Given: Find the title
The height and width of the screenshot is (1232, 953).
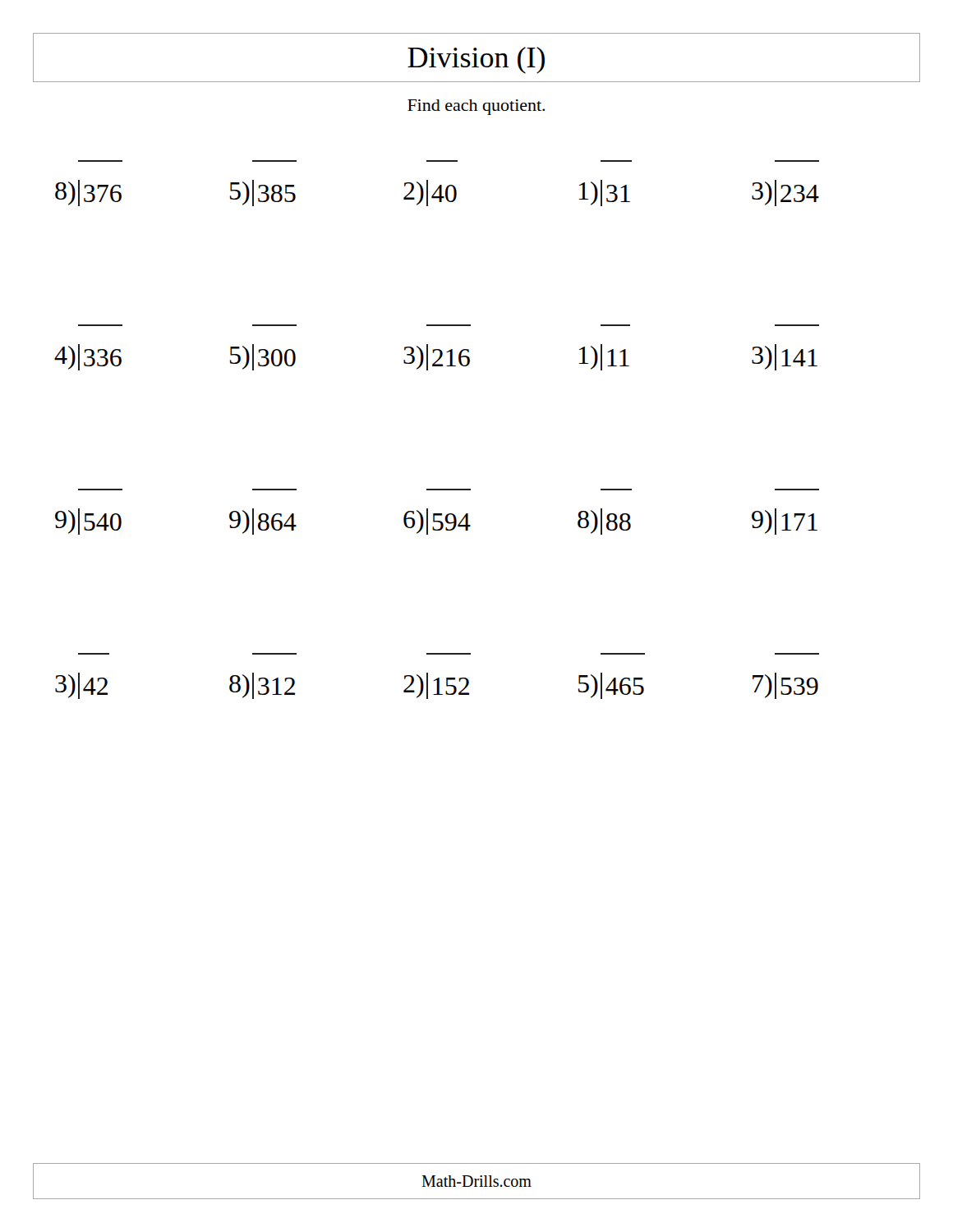Looking at the screenshot, I should pos(476,58).
